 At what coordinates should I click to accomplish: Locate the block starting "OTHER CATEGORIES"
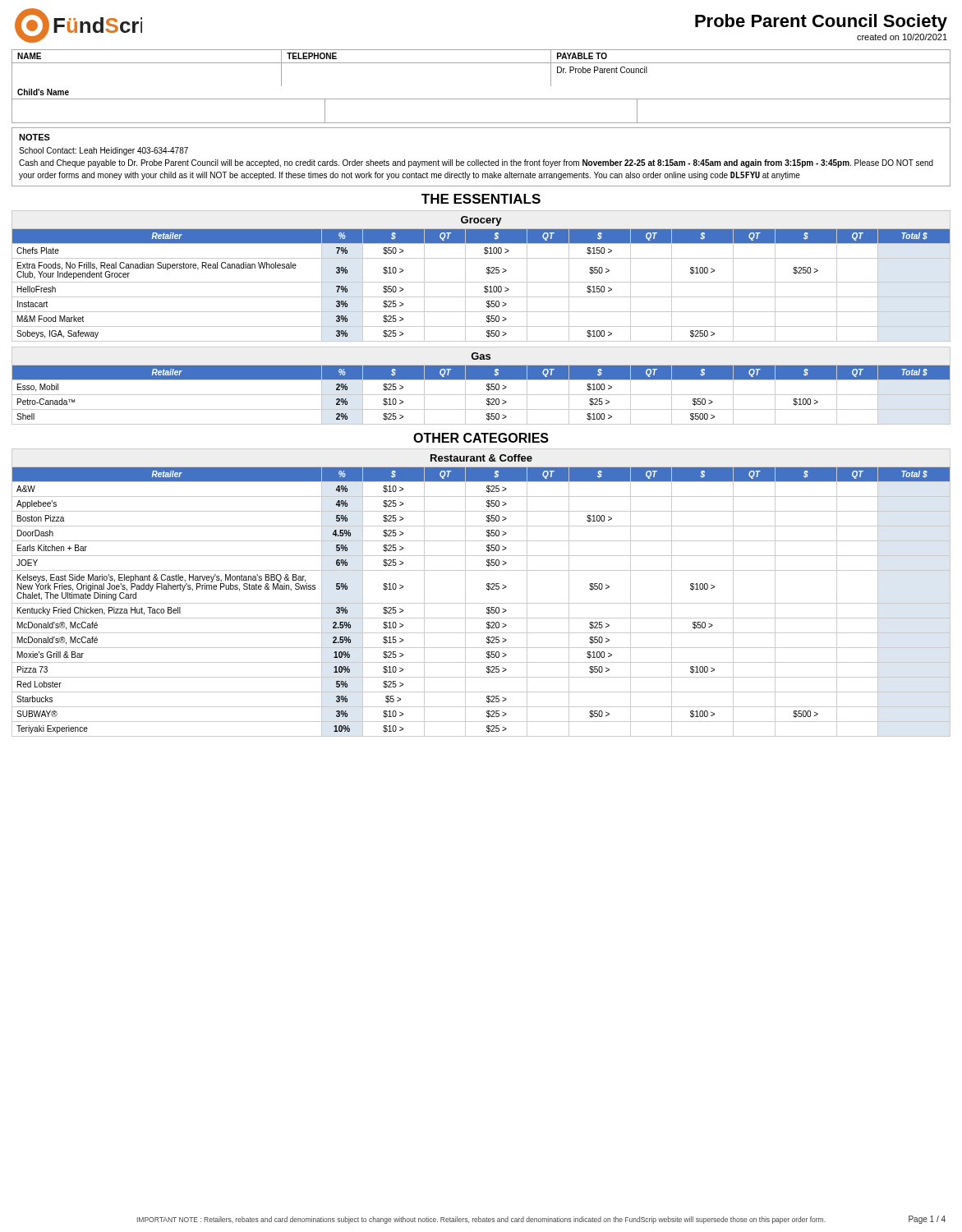click(x=481, y=438)
